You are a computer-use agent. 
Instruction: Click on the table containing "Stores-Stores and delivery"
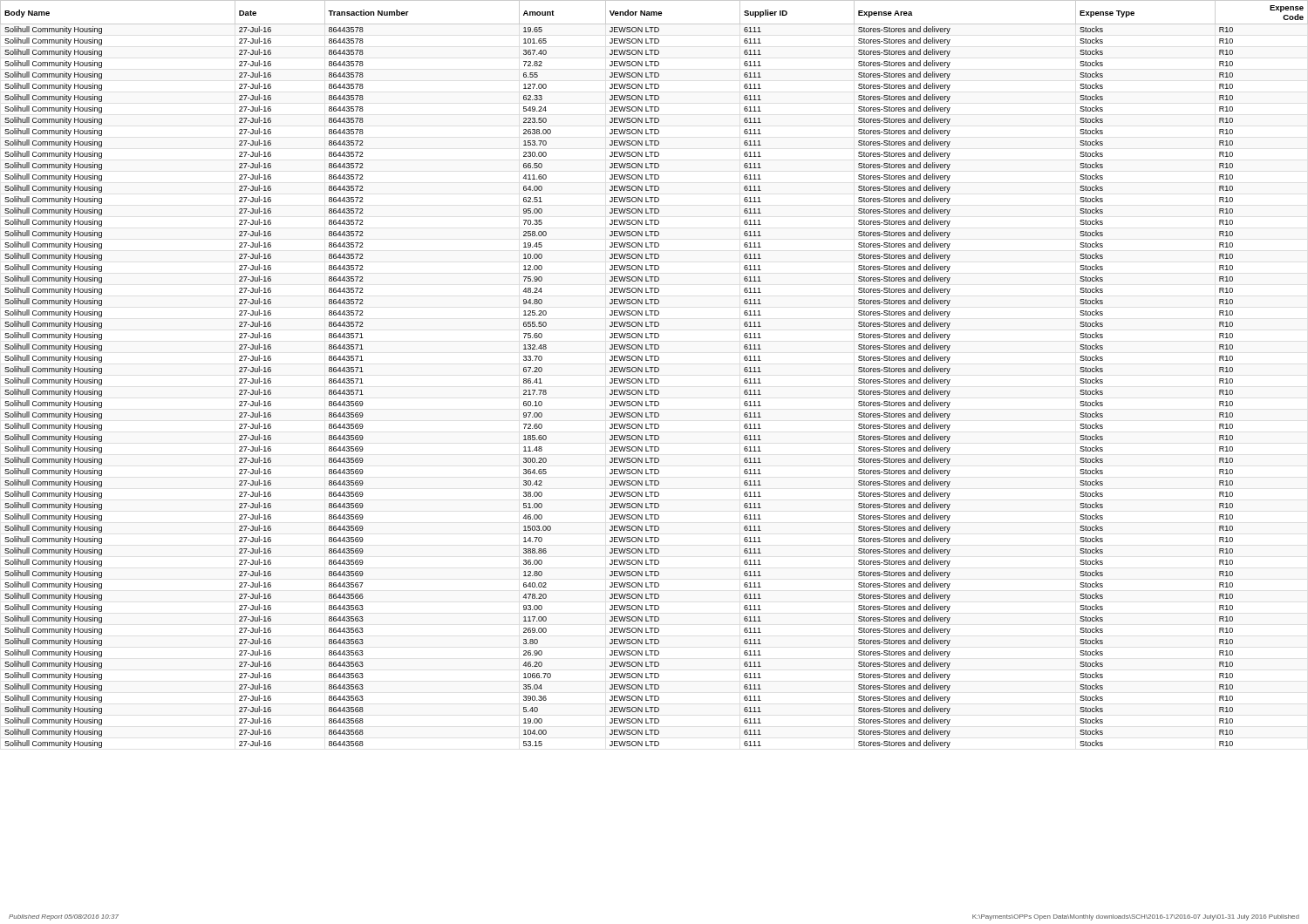coord(654,453)
